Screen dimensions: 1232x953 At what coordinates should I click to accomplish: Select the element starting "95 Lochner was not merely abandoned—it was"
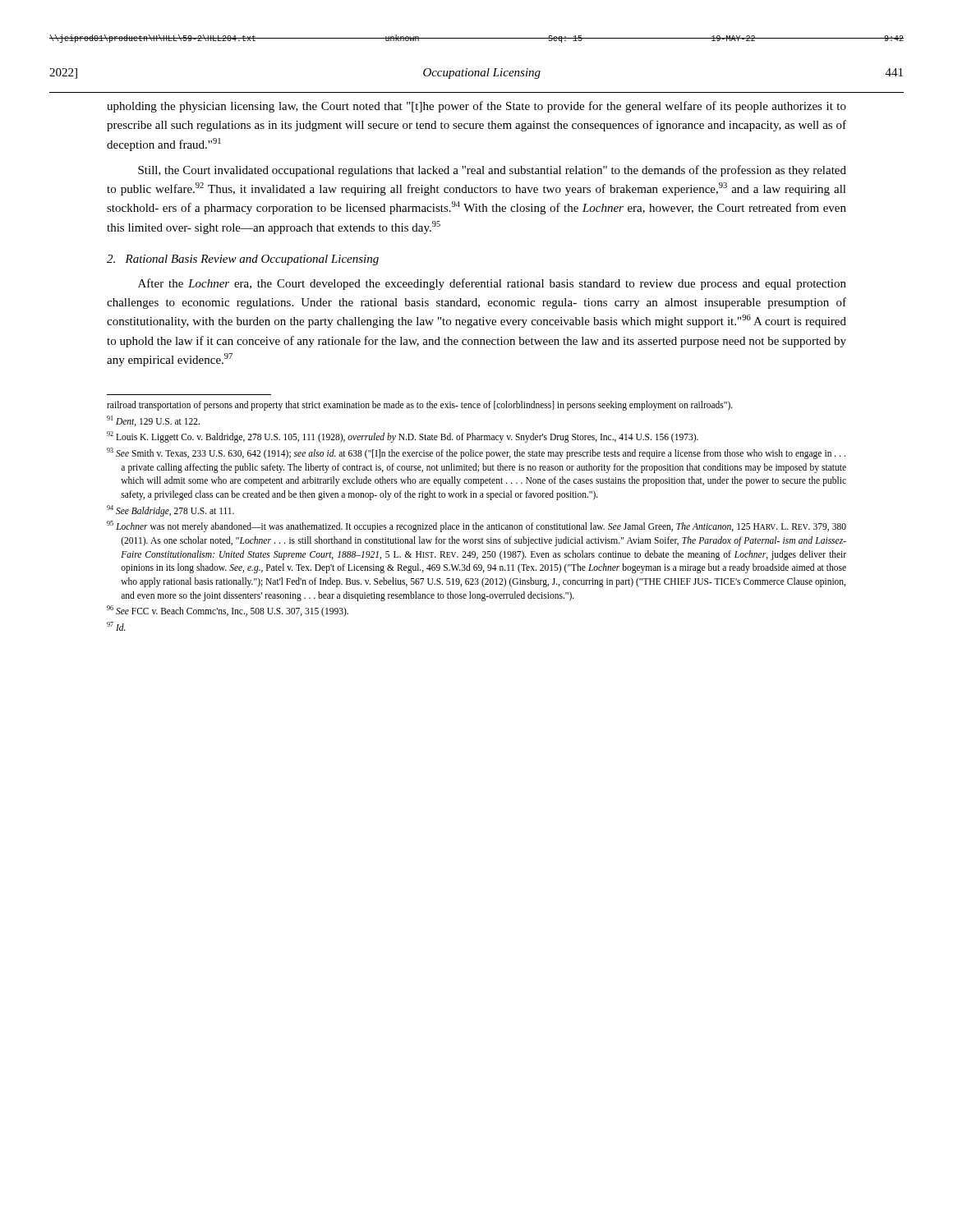pyautogui.click(x=476, y=561)
